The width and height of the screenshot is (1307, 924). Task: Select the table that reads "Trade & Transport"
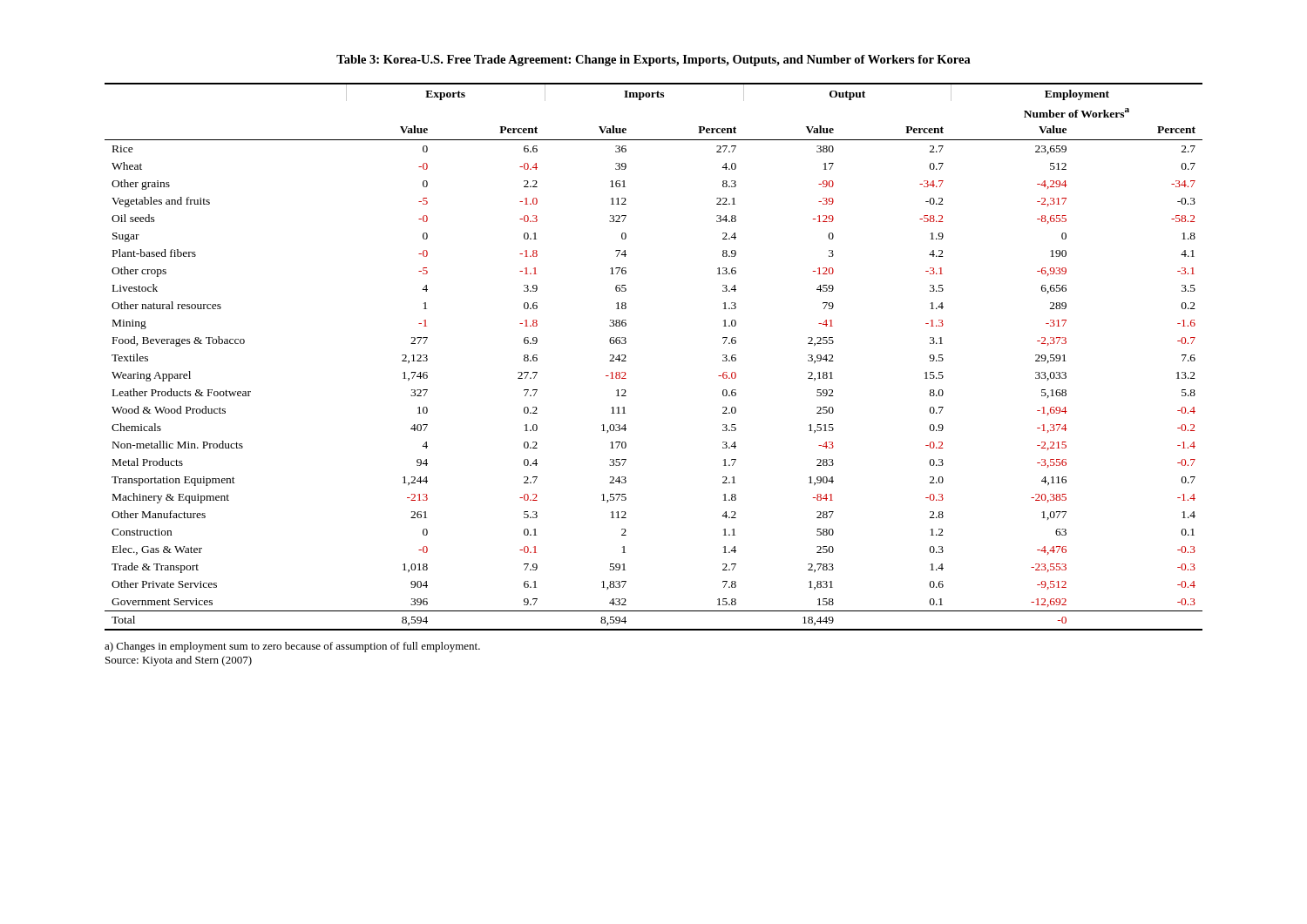(x=654, y=356)
